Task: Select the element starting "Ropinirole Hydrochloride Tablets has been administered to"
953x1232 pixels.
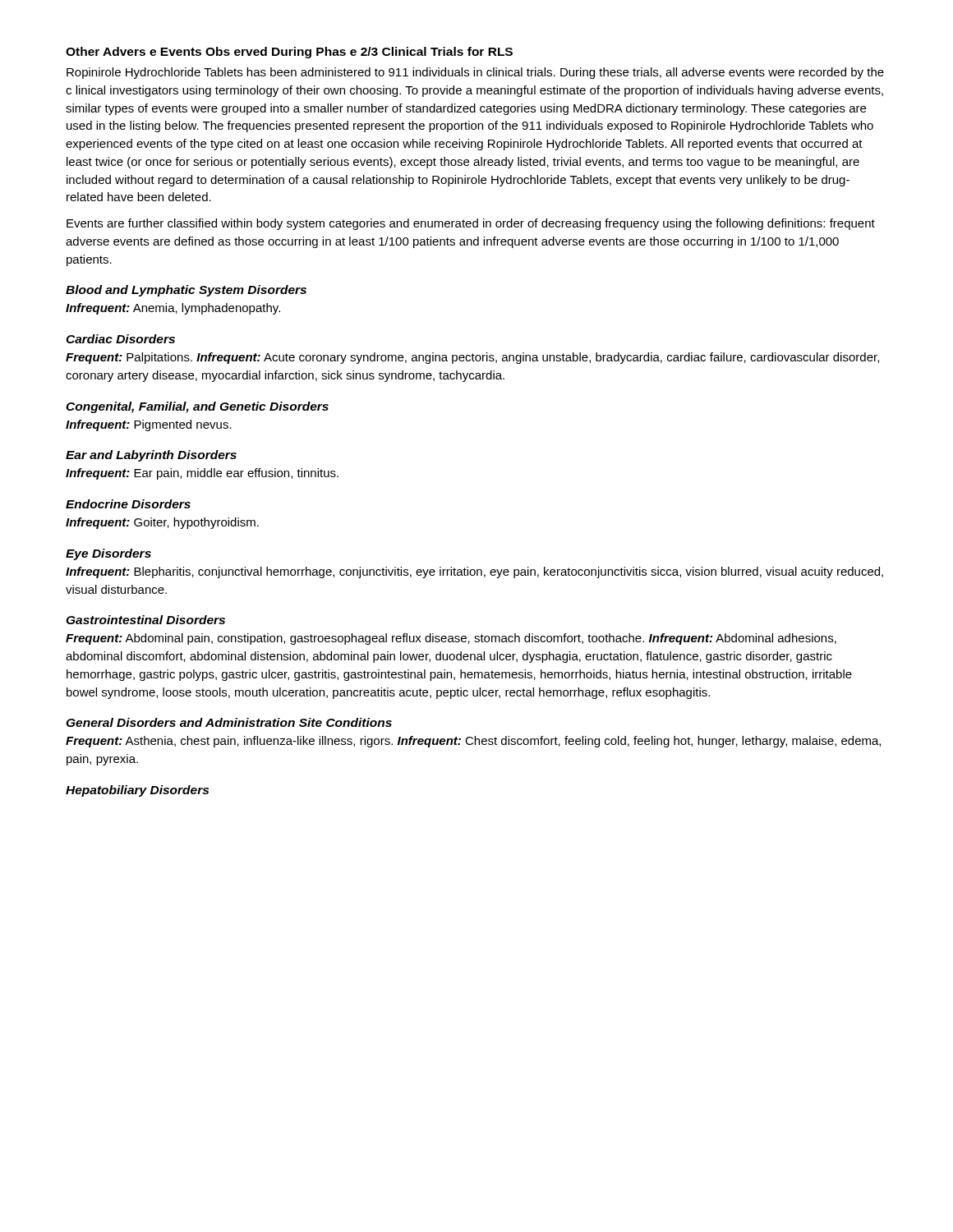Action: (475, 134)
